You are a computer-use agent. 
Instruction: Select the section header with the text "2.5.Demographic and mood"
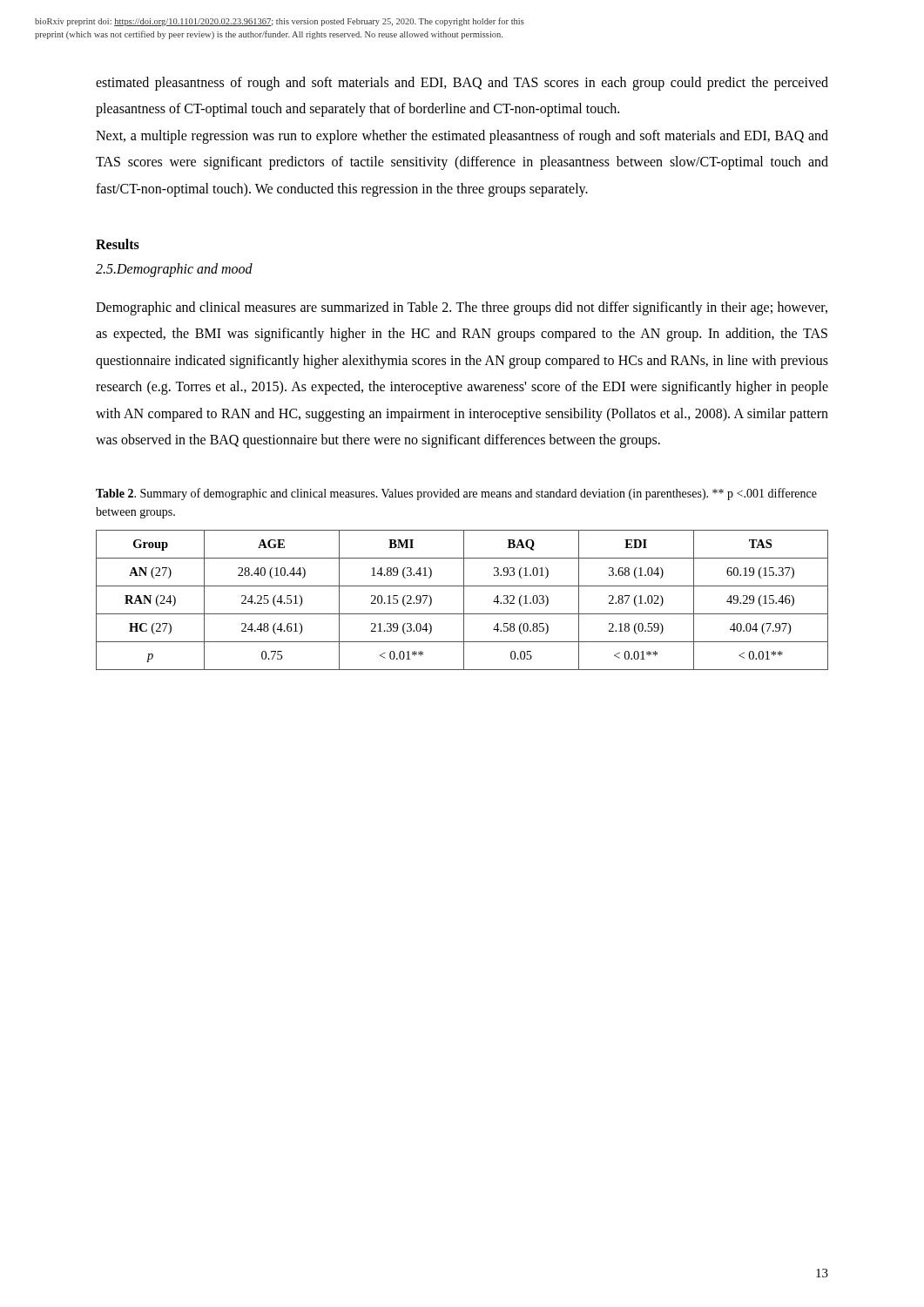[x=174, y=269]
